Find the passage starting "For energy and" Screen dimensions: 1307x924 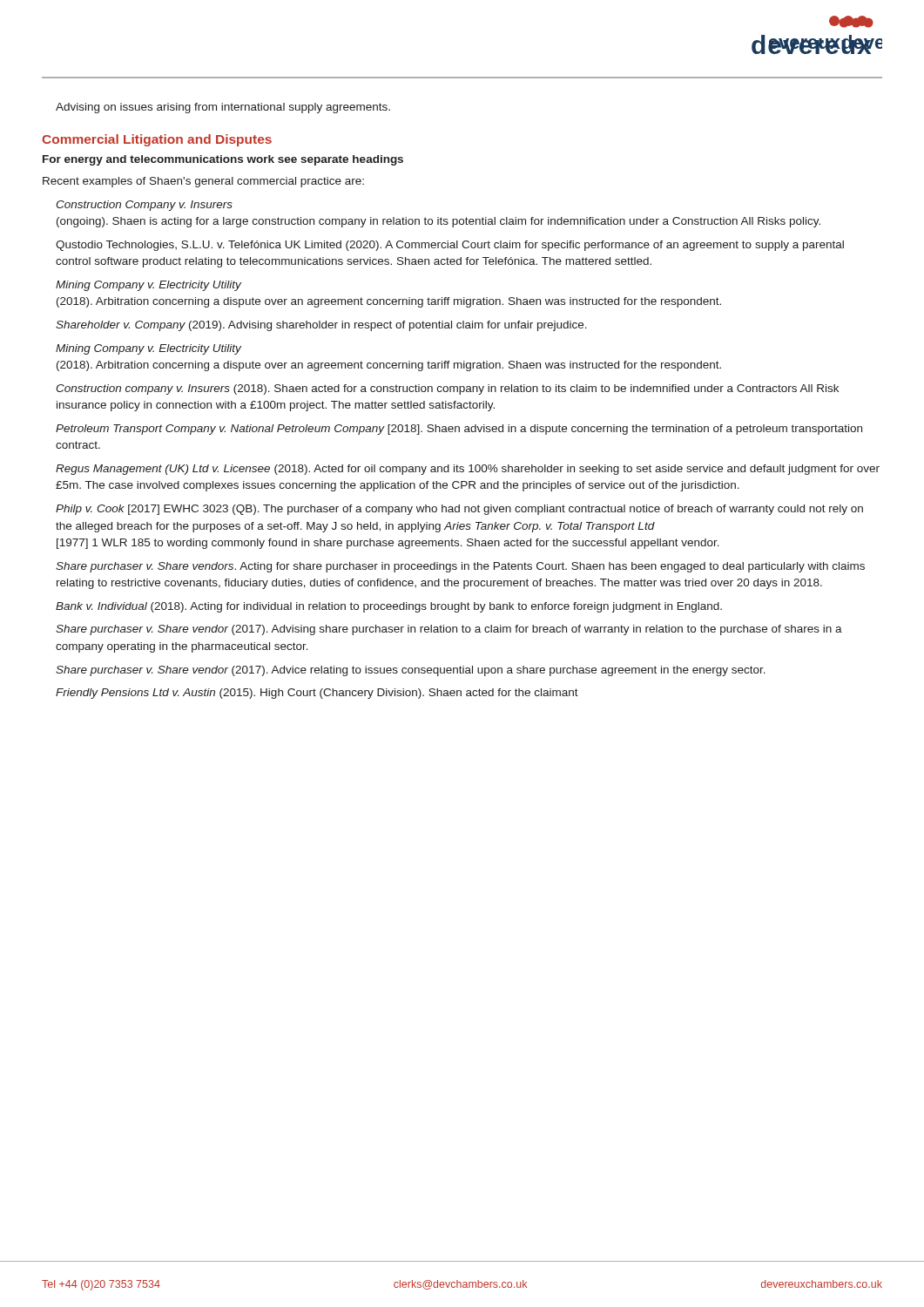[223, 159]
